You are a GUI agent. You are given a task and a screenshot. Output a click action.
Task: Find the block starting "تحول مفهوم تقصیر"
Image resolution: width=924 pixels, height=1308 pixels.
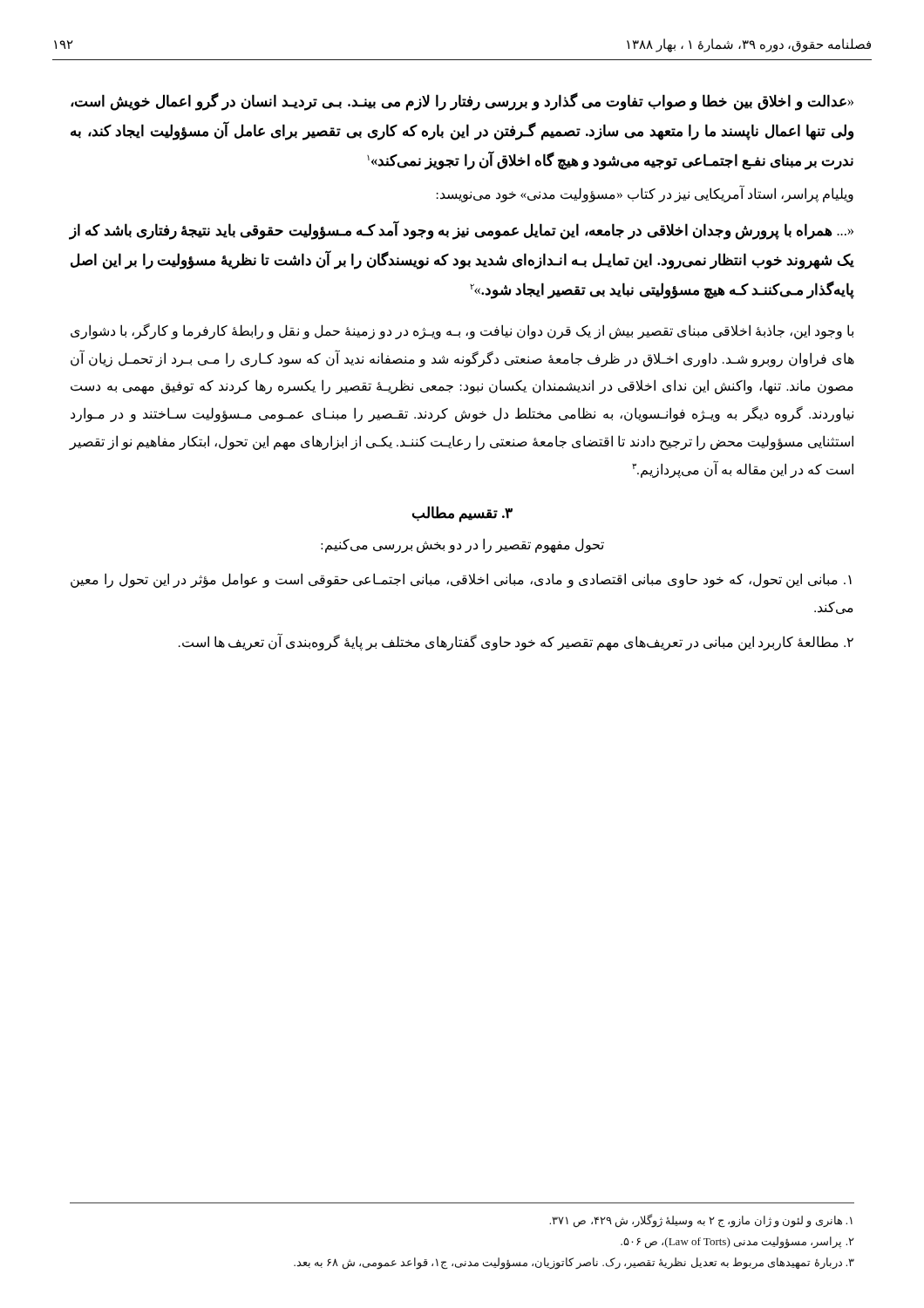(462, 545)
